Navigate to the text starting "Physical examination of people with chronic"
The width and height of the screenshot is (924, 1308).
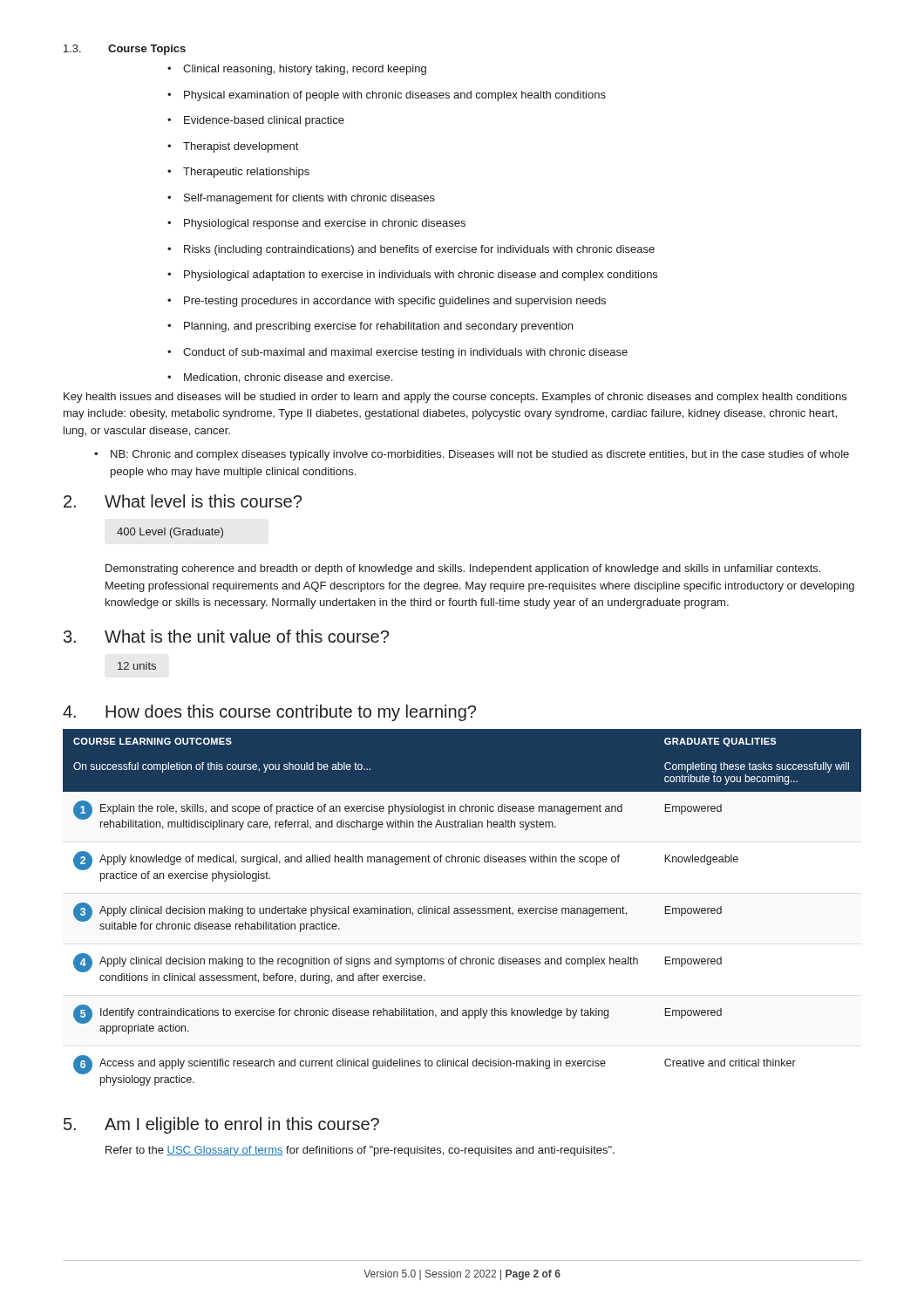click(514, 94)
